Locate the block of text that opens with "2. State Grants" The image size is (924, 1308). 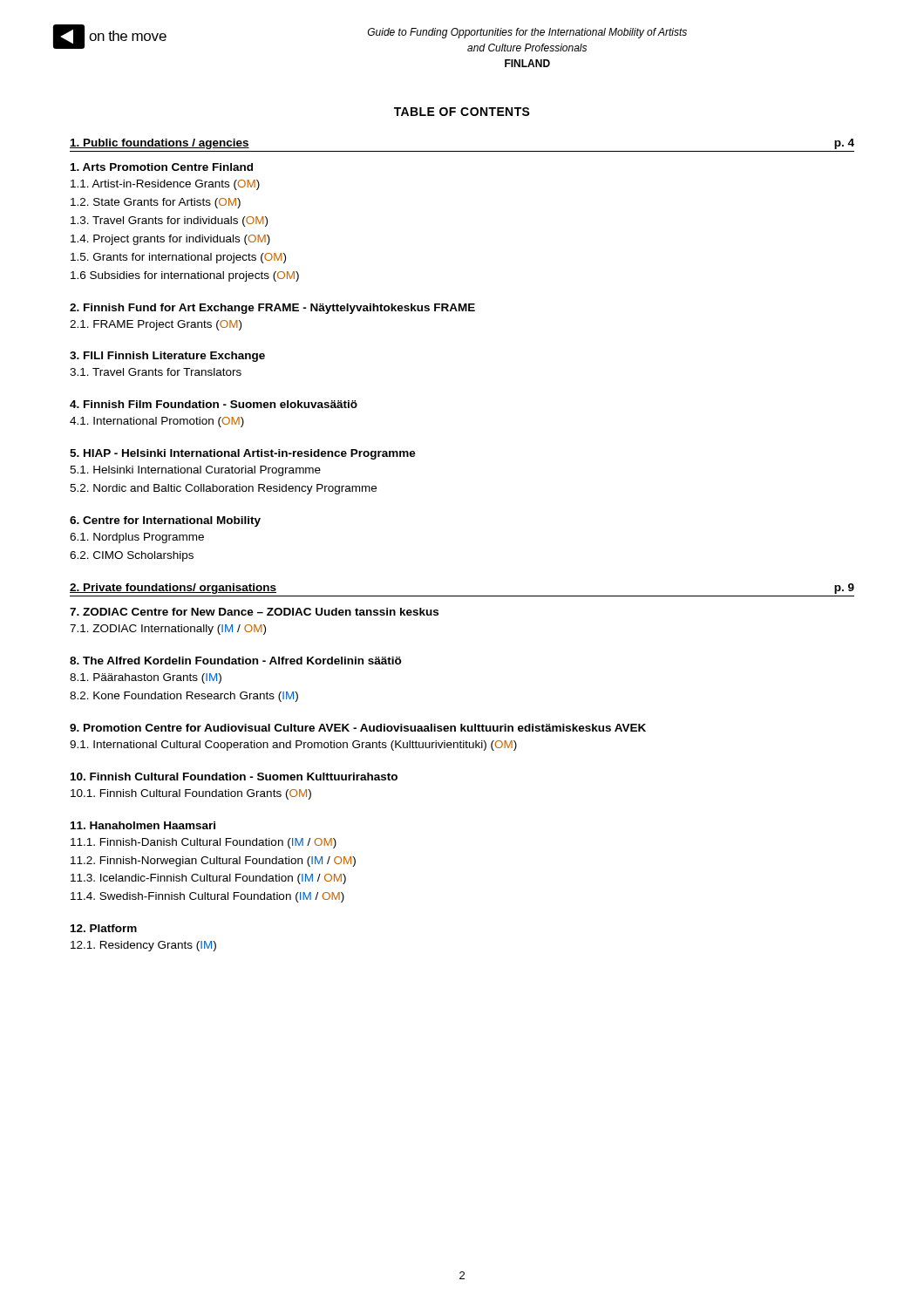point(155,202)
